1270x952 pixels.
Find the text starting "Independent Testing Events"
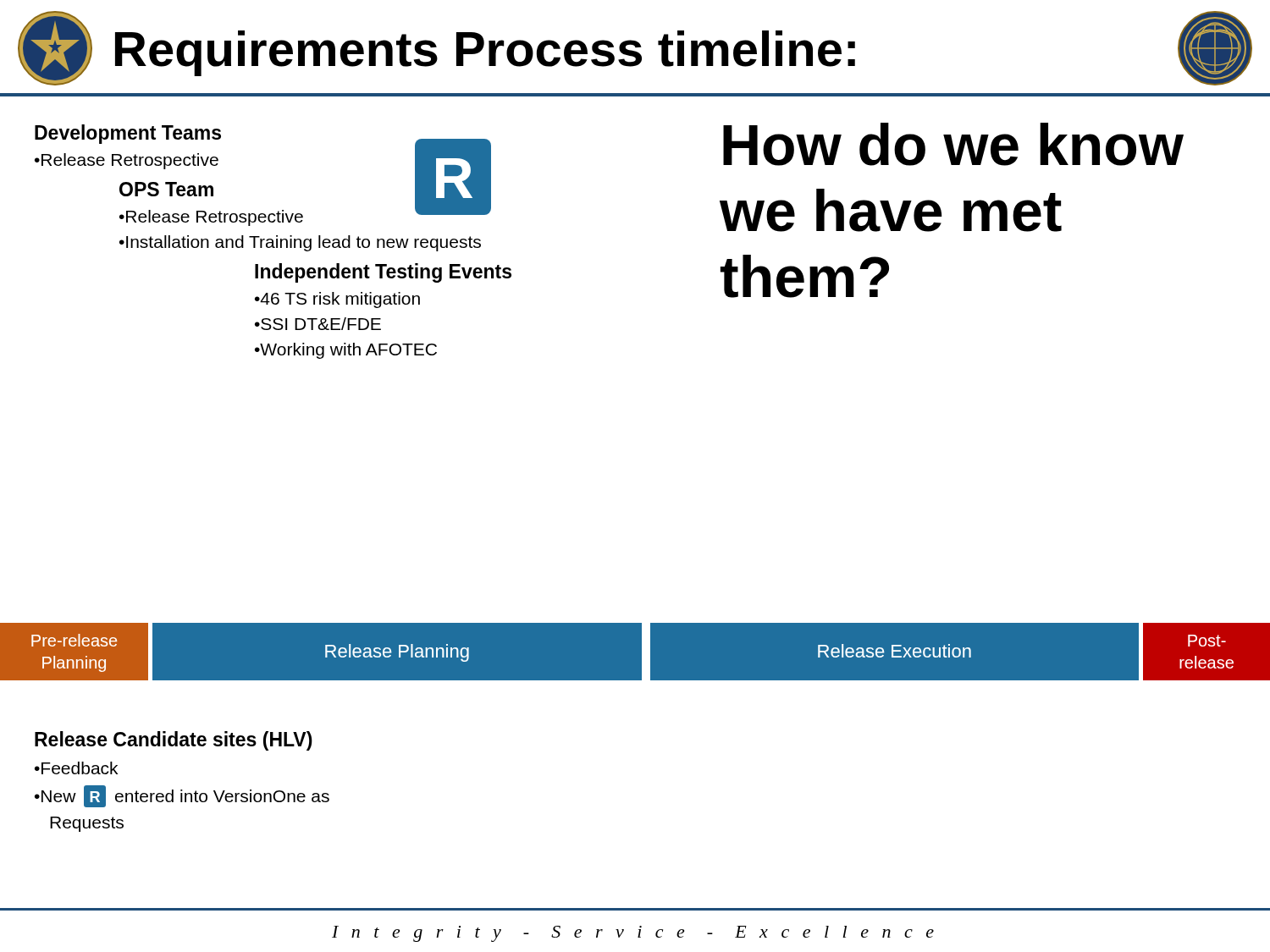[x=383, y=272]
